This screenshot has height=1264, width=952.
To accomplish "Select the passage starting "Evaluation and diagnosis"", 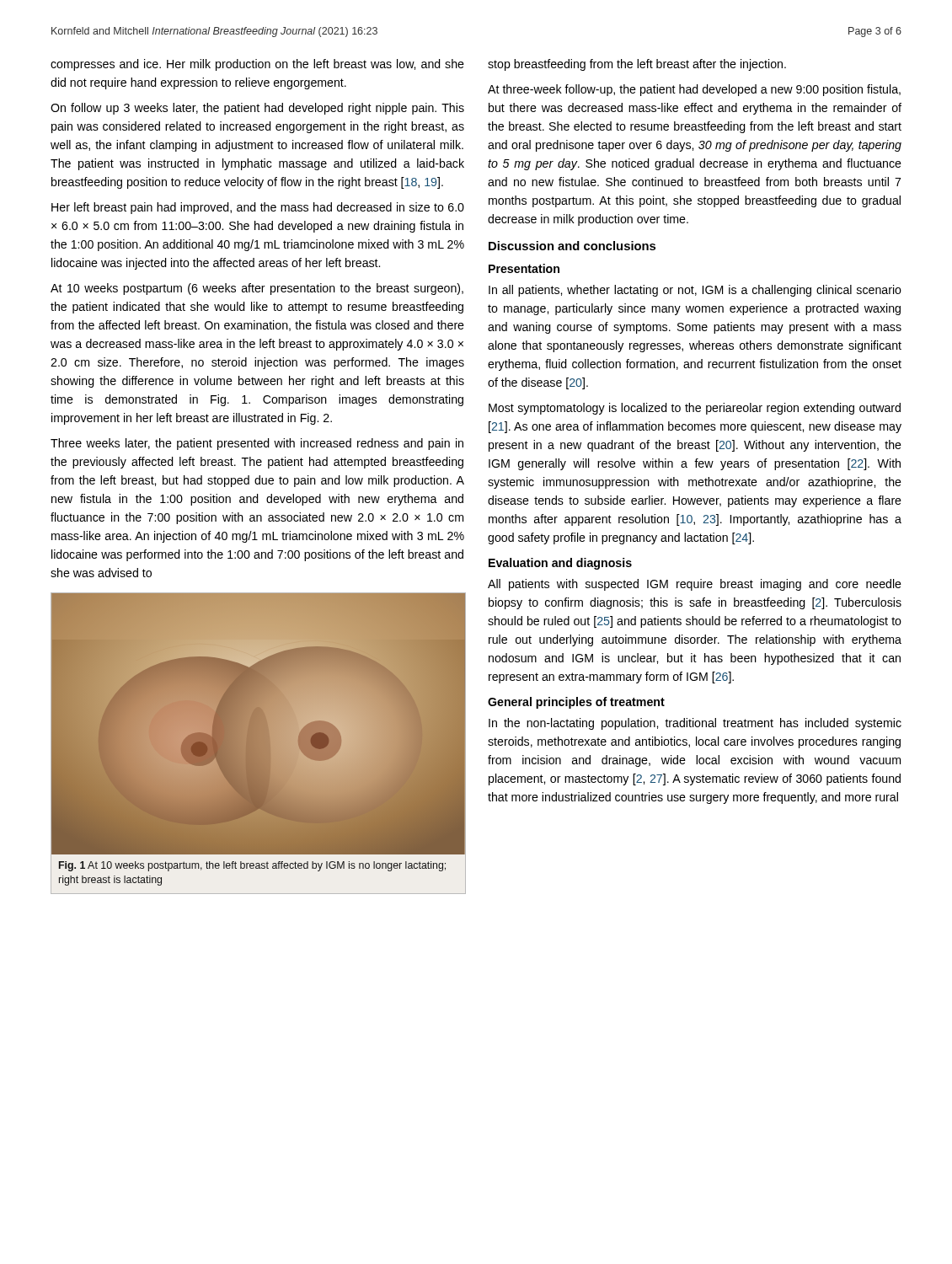I will 560,563.
